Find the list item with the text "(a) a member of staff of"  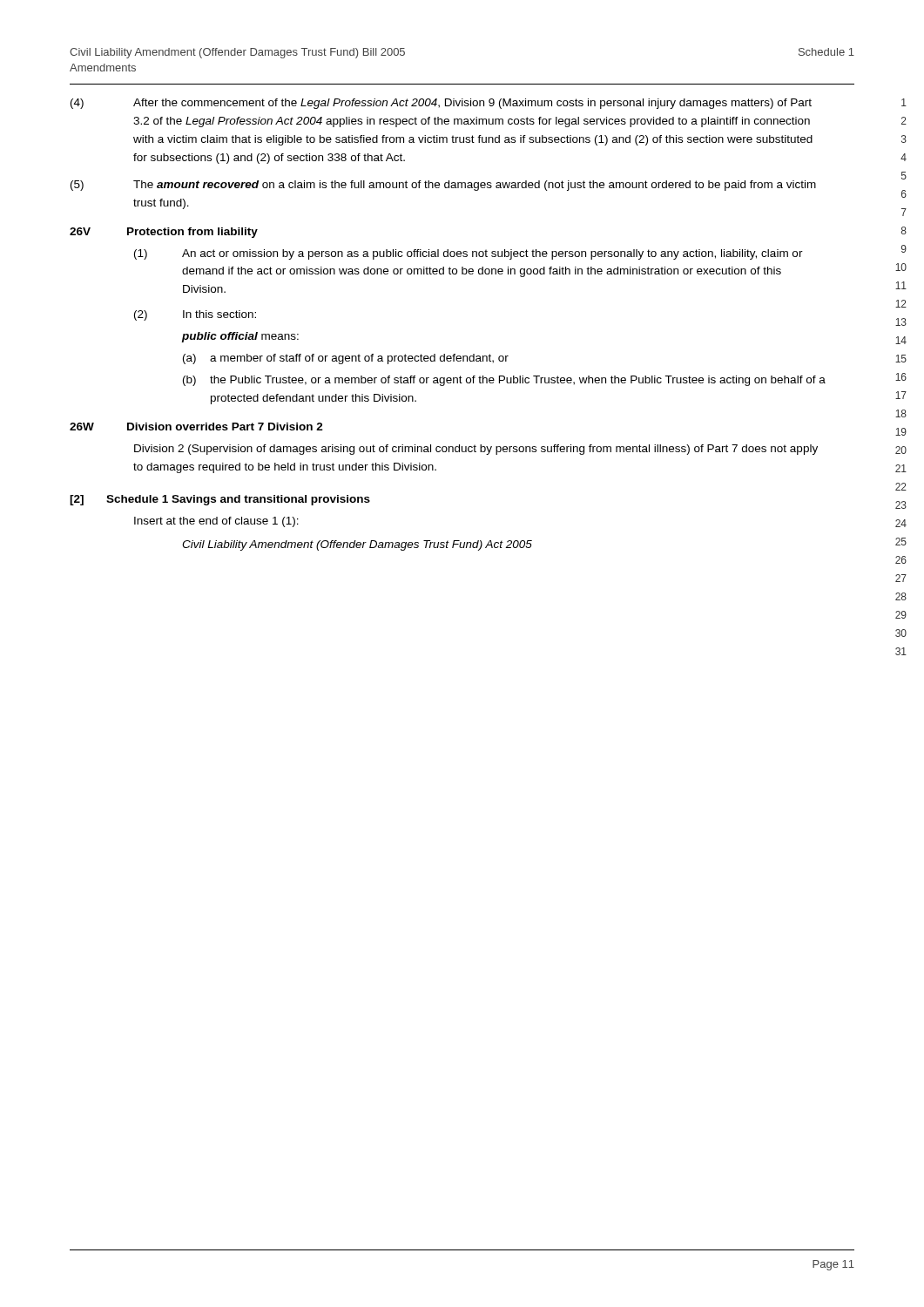tap(449, 359)
